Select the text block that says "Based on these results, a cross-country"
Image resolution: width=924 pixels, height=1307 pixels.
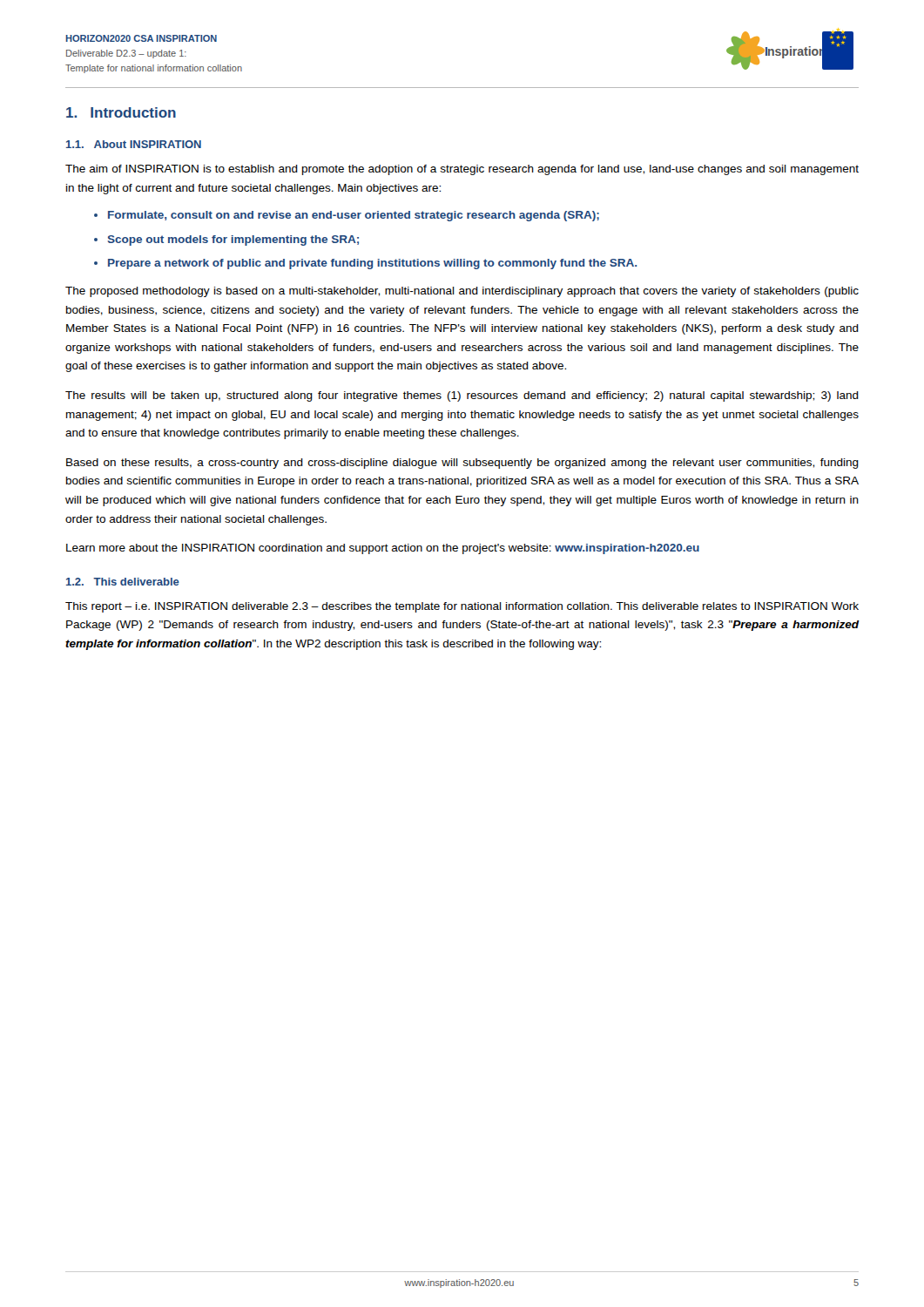pos(462,490)
